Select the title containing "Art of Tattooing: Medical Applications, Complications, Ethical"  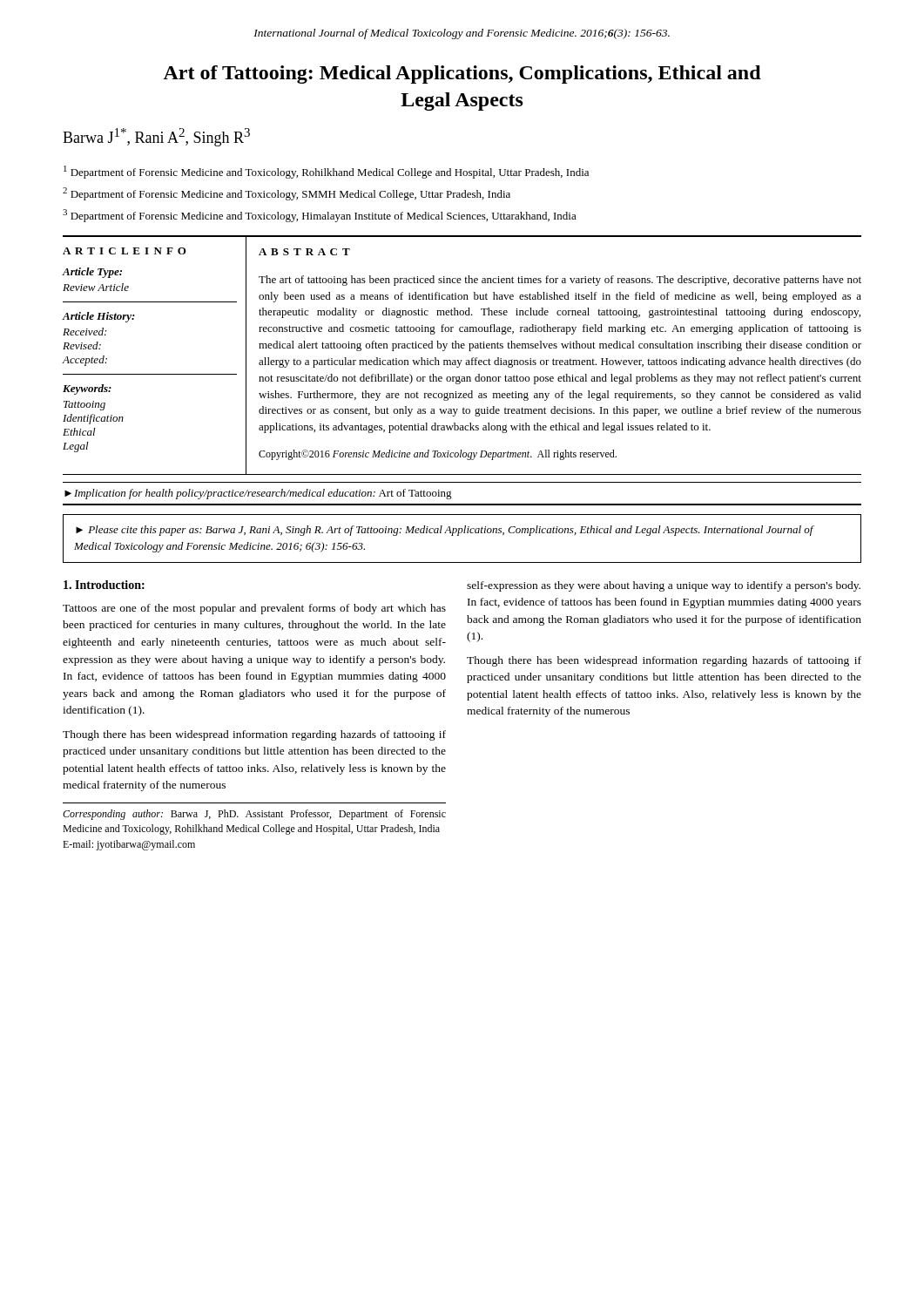point(462,86)
